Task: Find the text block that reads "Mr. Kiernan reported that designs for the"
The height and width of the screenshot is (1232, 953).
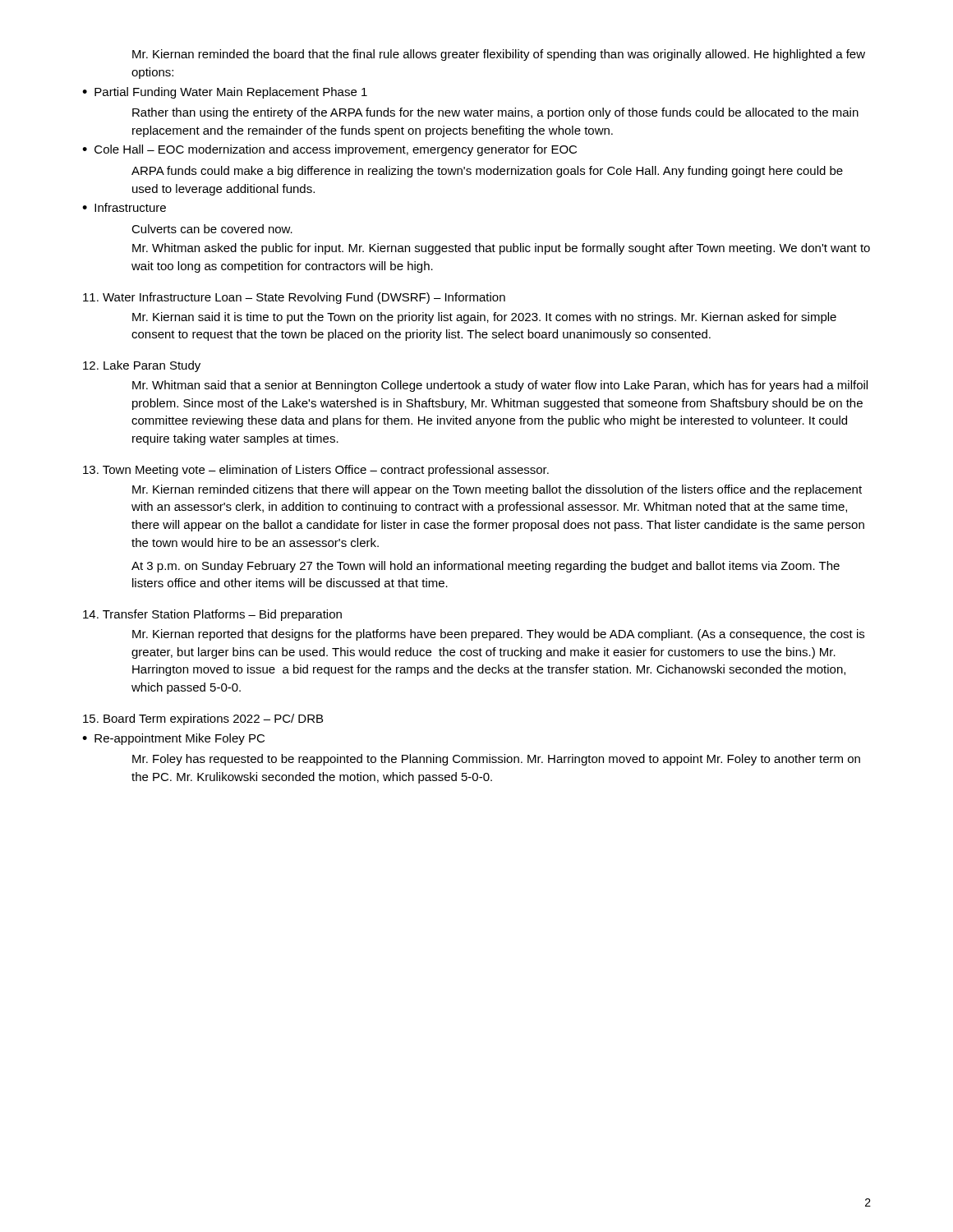Action: click(501, 661)
